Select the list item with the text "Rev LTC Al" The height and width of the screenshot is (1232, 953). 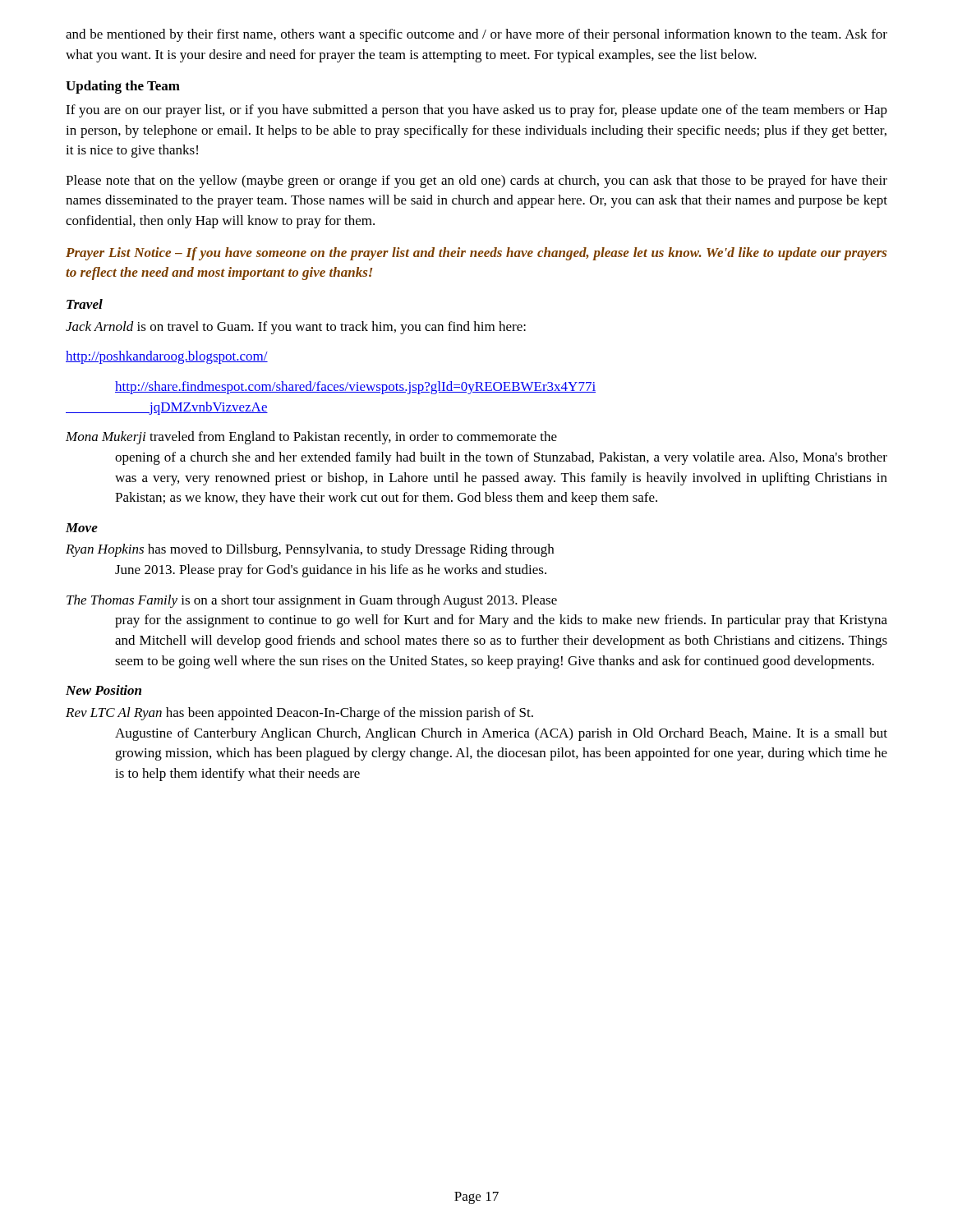(x=476, y=743)
